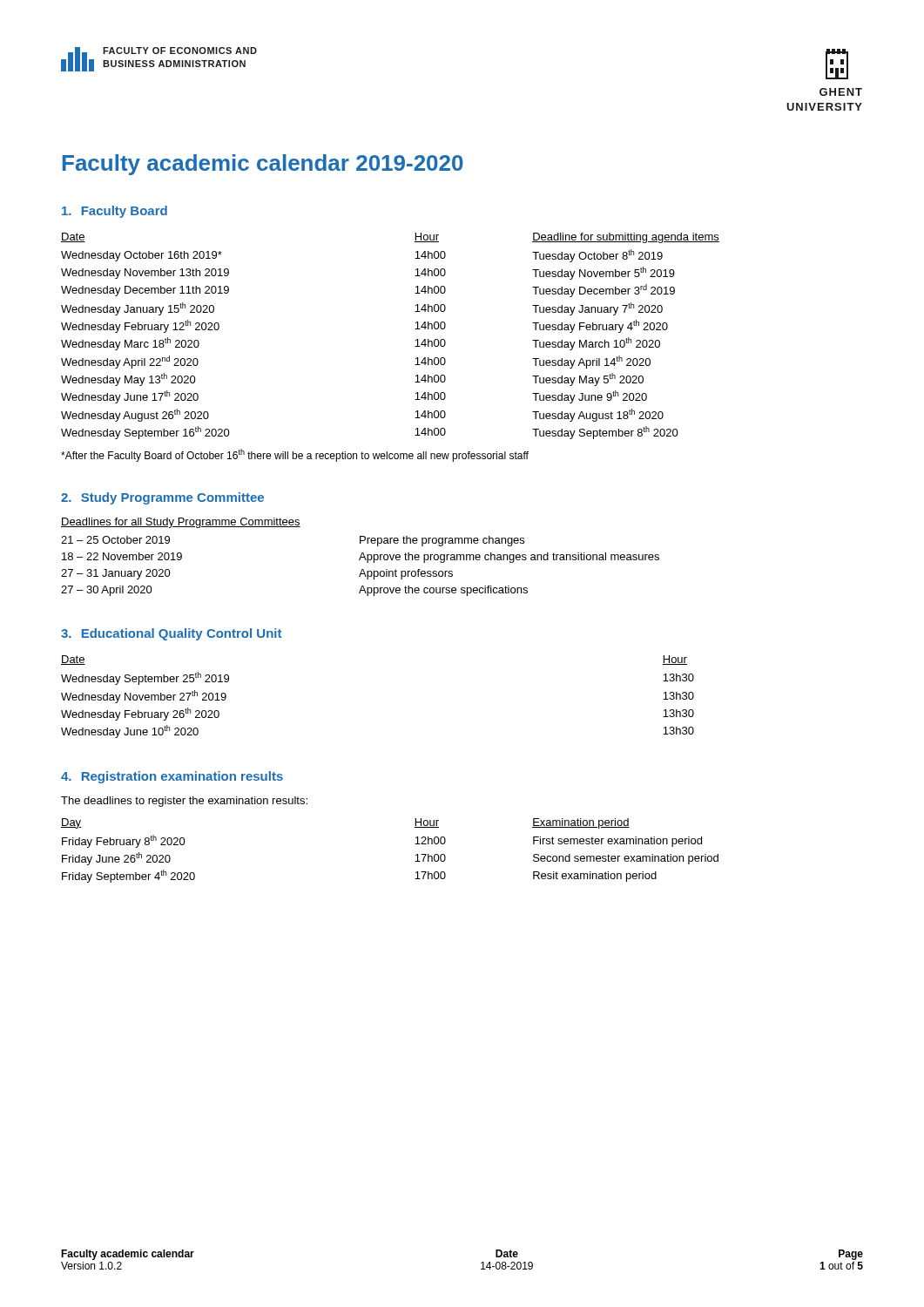Select the block starting "2. Study Programme"
This screenshot has height=1307, width=924.
(x=162, y=498)
